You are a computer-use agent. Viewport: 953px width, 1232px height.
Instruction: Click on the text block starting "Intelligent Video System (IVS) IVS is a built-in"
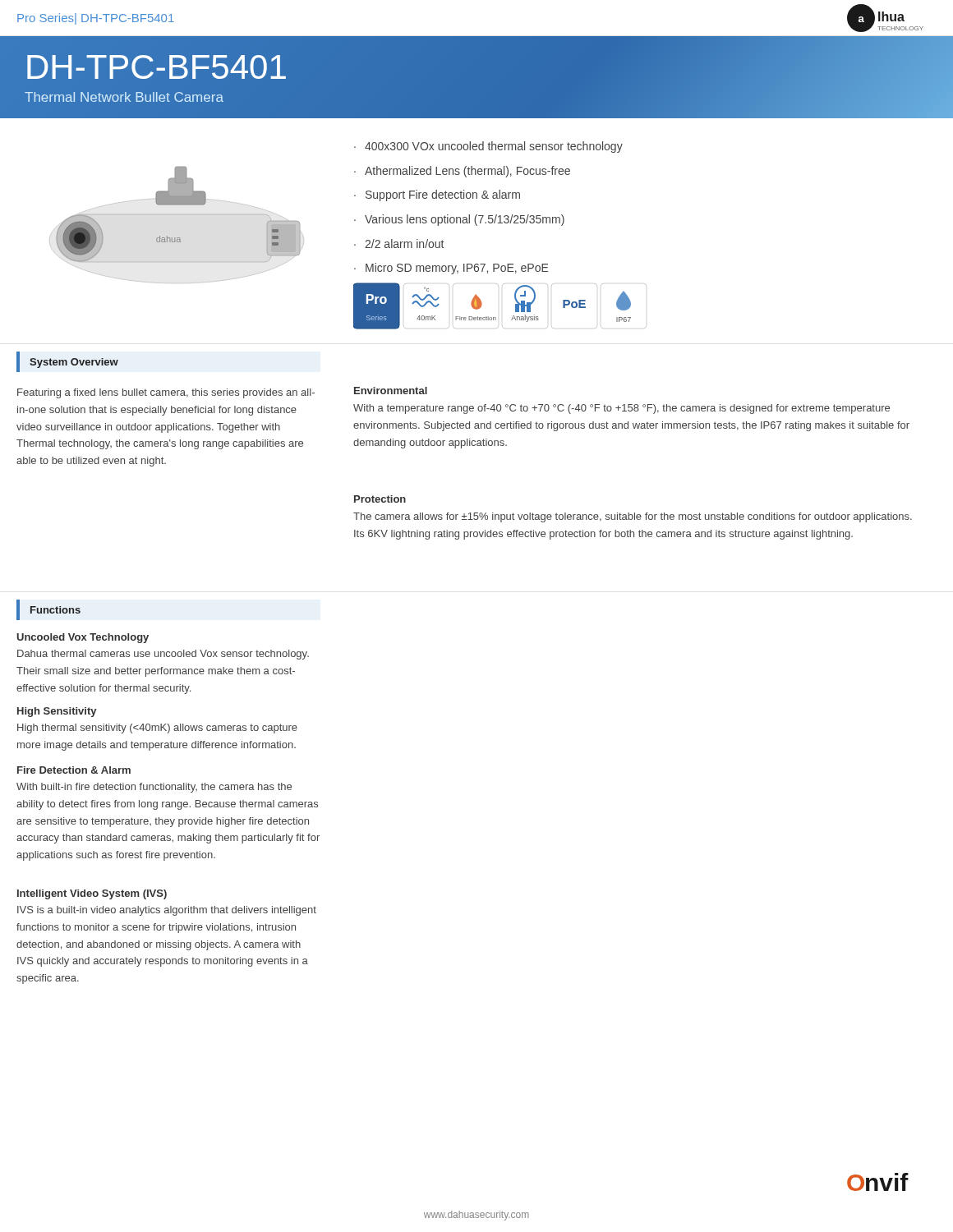(168, 937)
